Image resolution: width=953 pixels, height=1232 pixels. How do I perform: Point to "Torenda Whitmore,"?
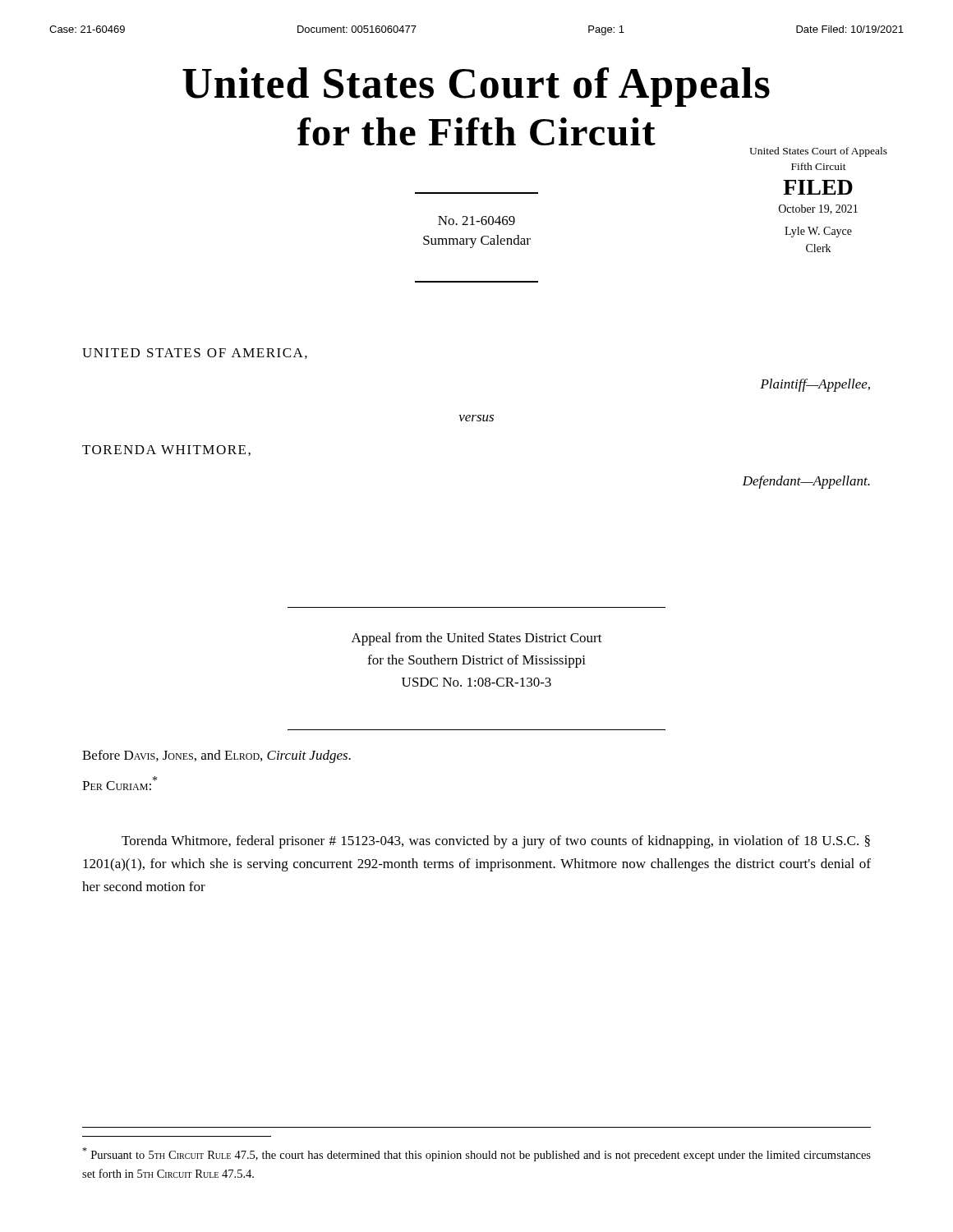[167, 450]
